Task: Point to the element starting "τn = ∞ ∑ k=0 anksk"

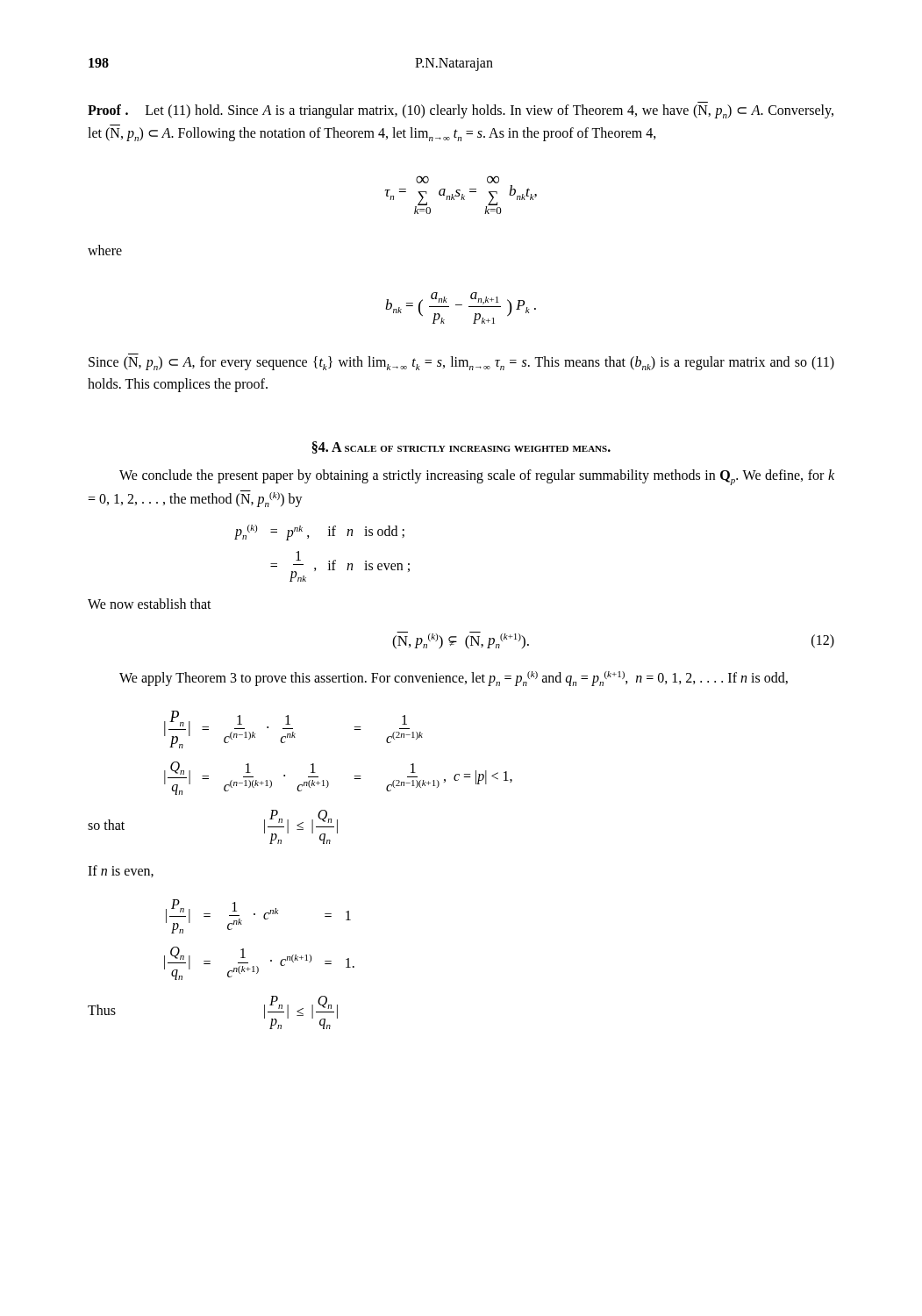Action: click(461, 193)
